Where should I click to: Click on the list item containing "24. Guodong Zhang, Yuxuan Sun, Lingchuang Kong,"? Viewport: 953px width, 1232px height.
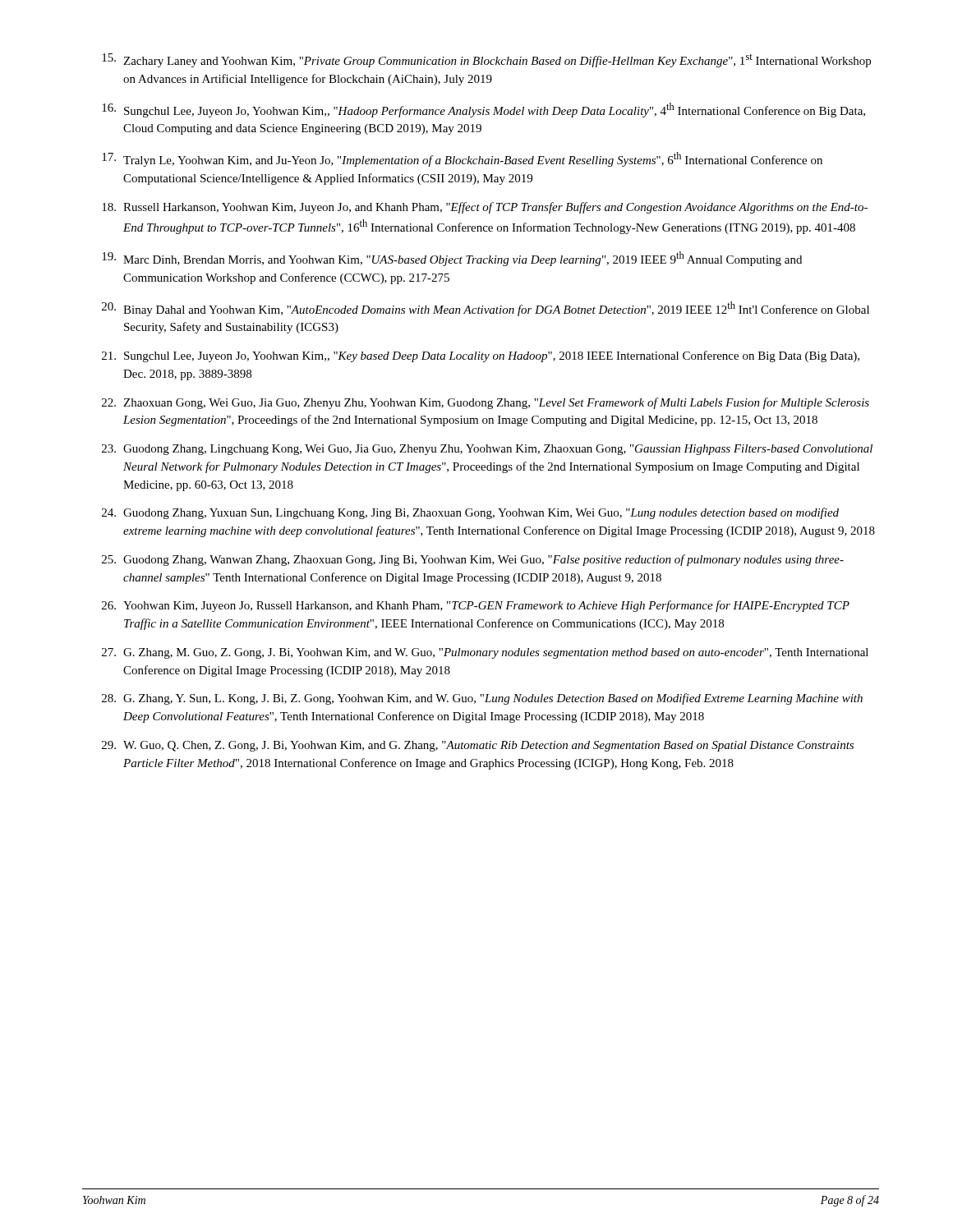point(481,522)
